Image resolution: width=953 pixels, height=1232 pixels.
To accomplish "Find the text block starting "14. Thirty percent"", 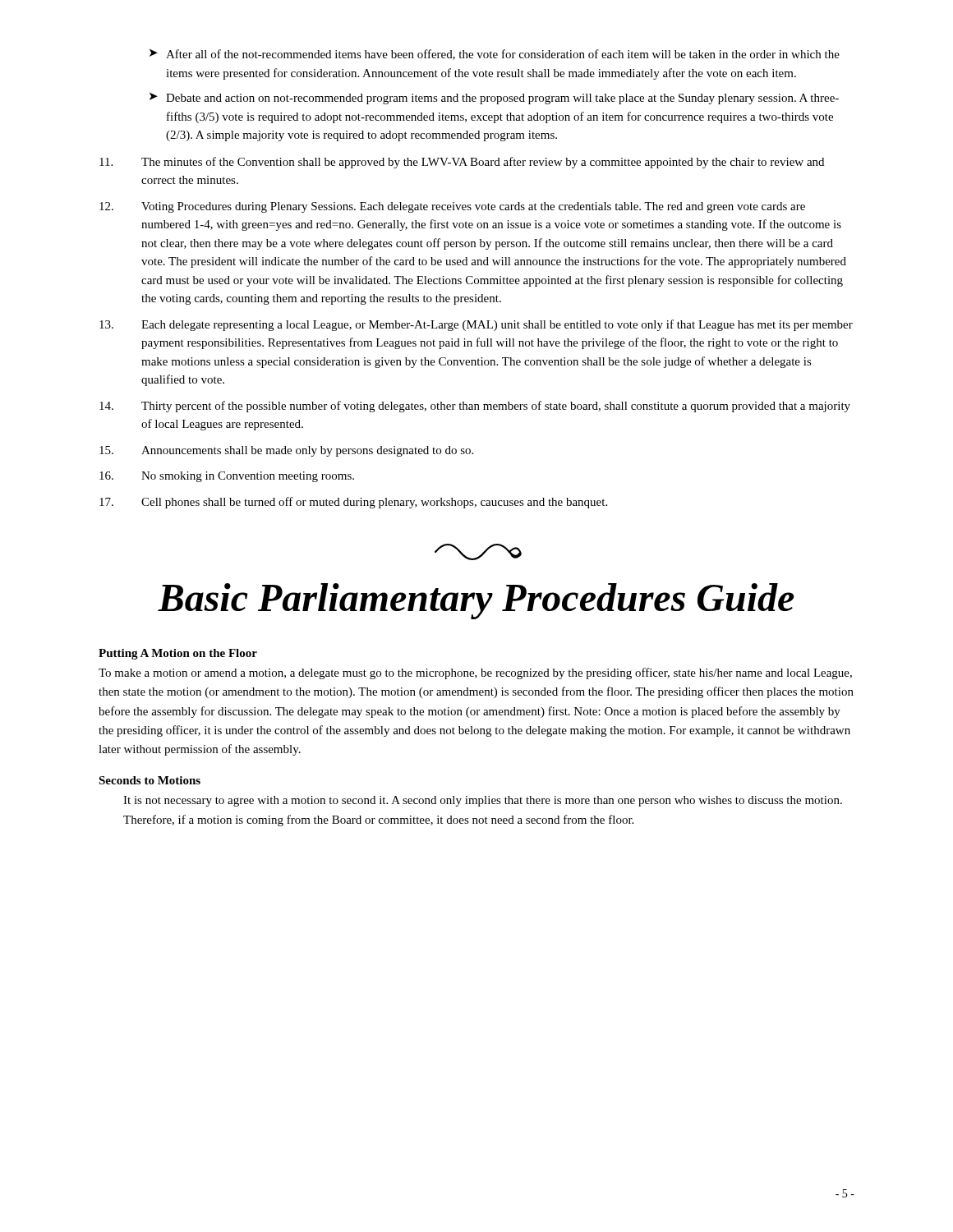I will 476,415.
